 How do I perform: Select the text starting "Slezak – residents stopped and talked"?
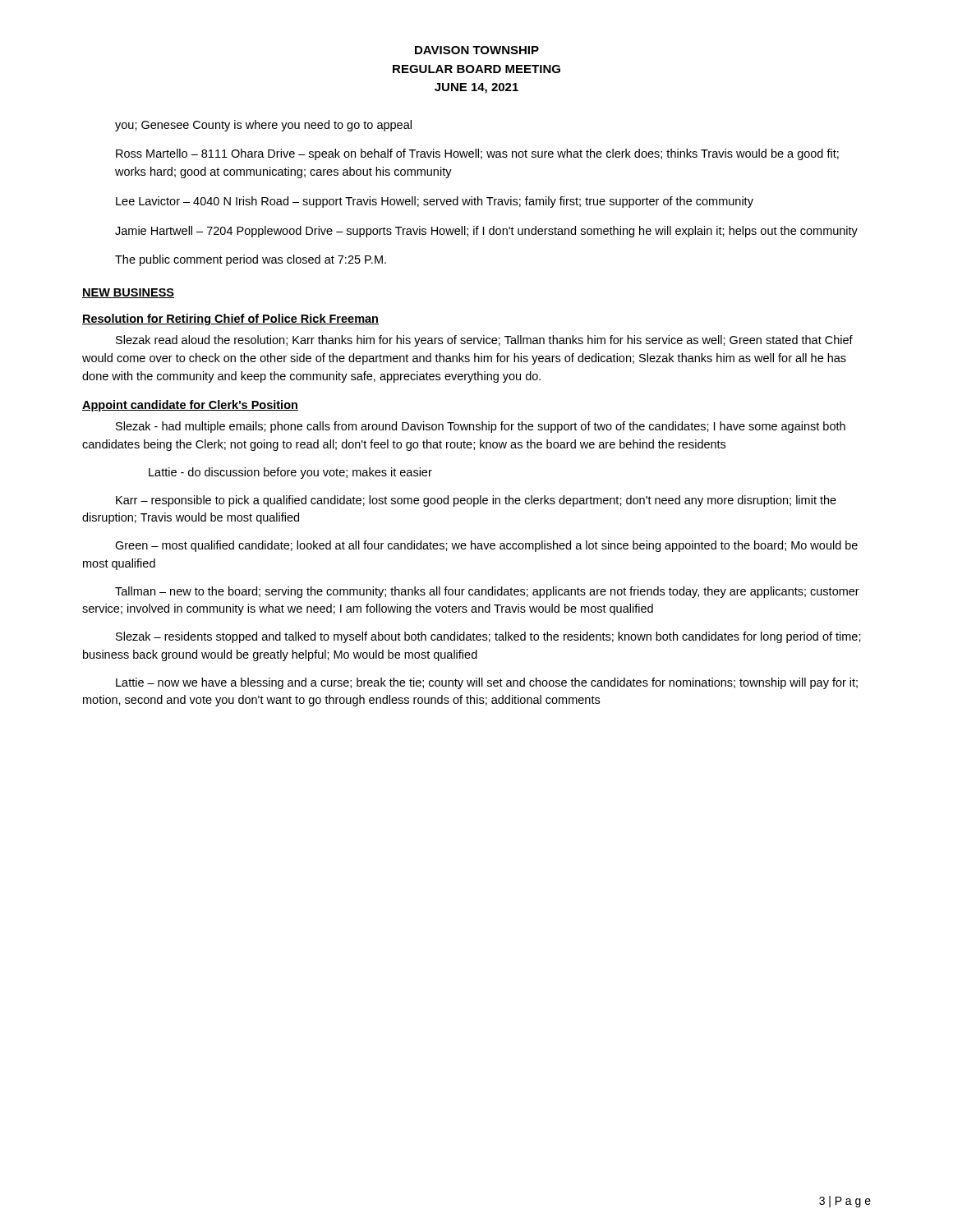point(472,645)
